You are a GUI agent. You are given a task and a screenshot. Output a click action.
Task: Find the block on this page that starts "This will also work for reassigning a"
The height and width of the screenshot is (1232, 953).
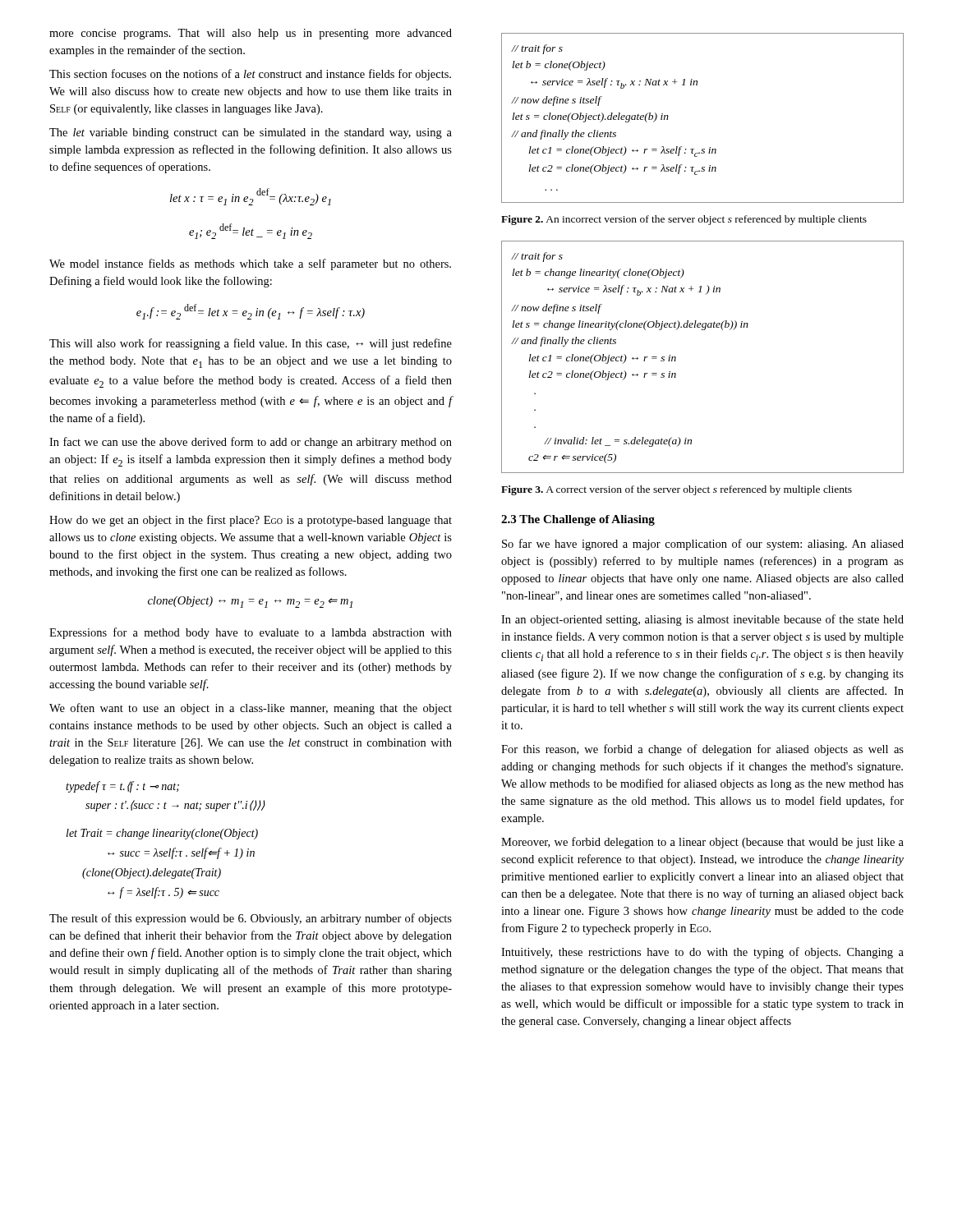pyautogui.click(x=251, y=458)
